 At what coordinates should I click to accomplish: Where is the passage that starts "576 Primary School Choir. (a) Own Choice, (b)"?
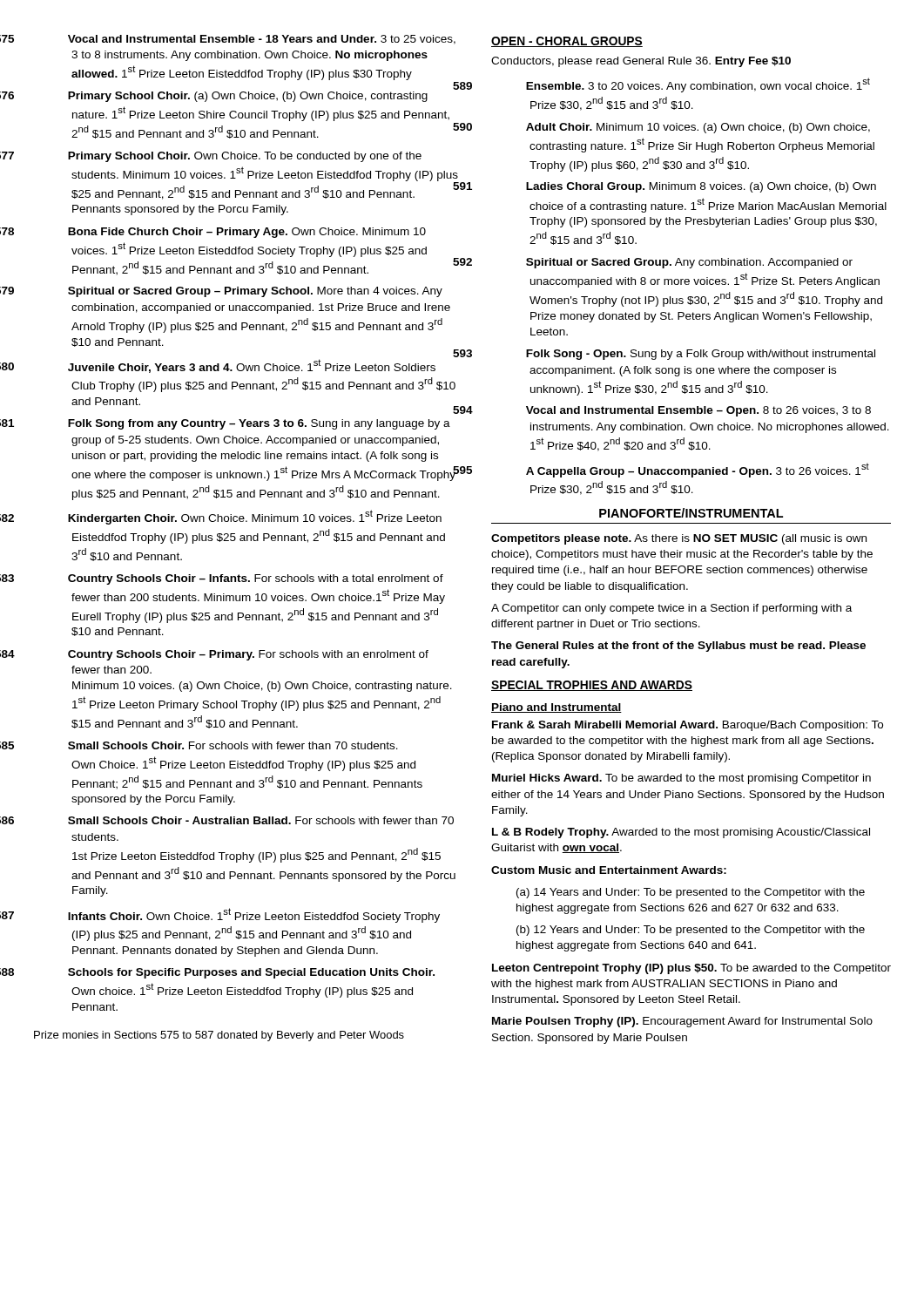coord(242,114)
